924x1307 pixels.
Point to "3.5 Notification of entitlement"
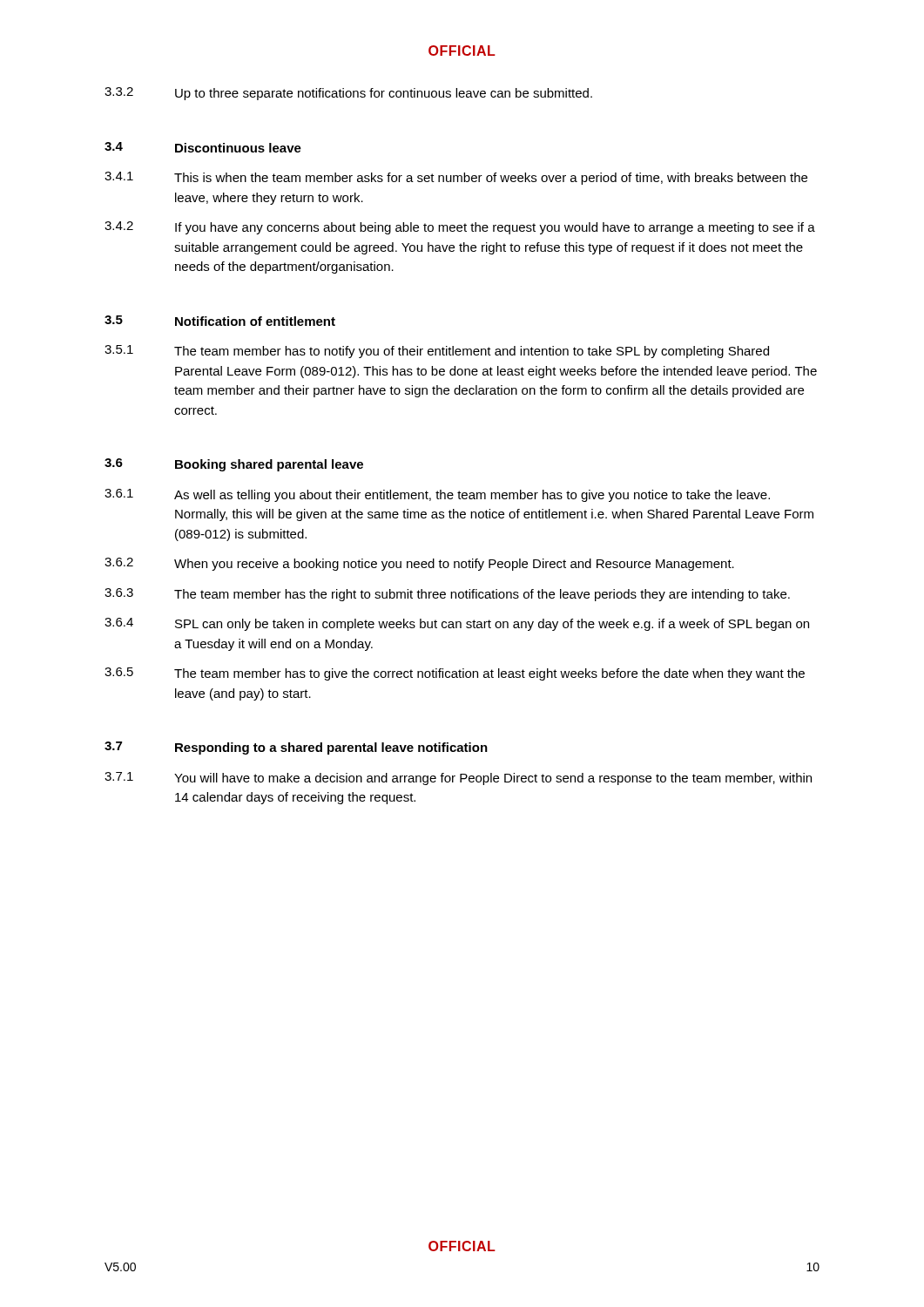click(220, 321)
